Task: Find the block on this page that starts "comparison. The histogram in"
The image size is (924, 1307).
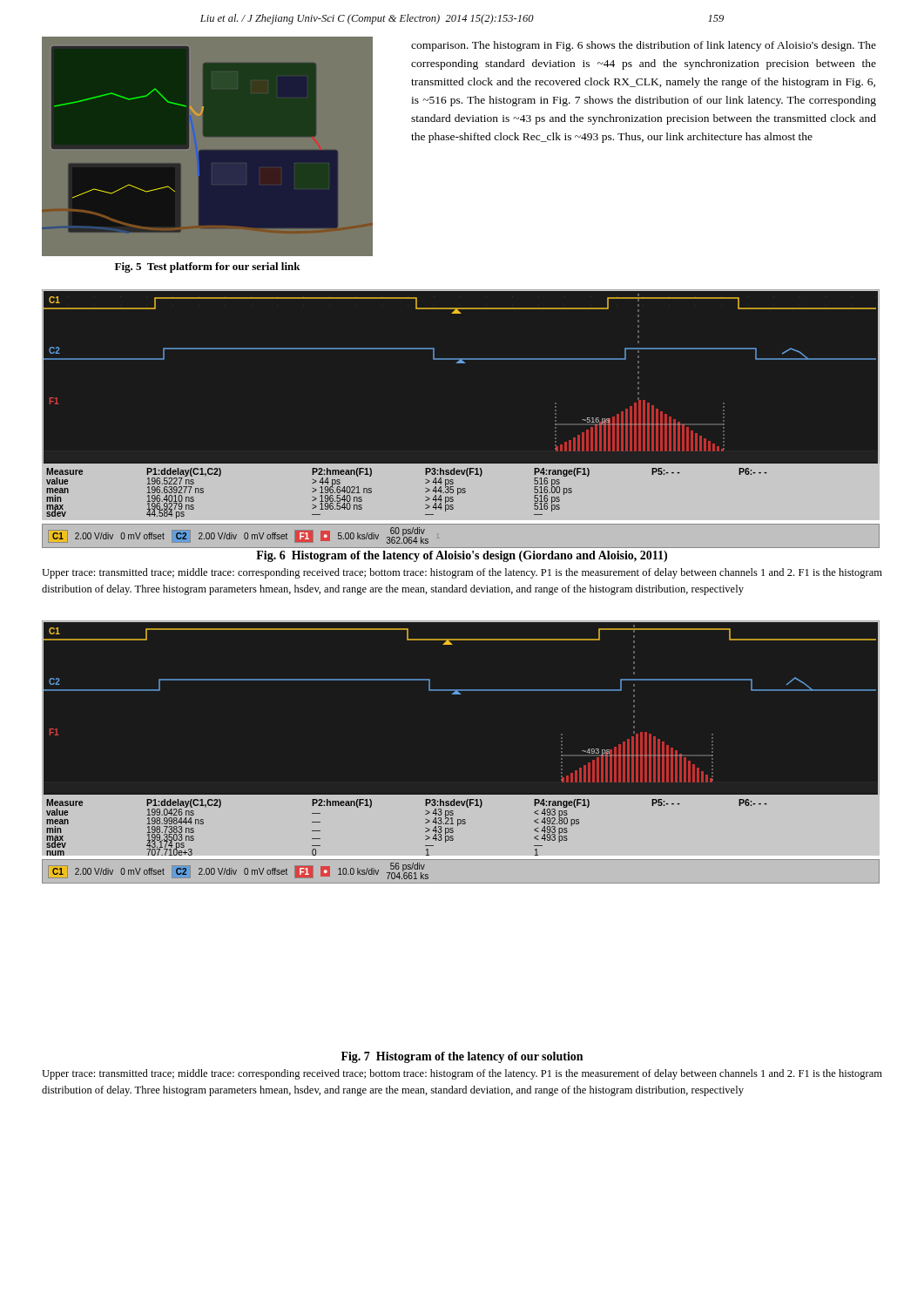Action: [644, 90]
